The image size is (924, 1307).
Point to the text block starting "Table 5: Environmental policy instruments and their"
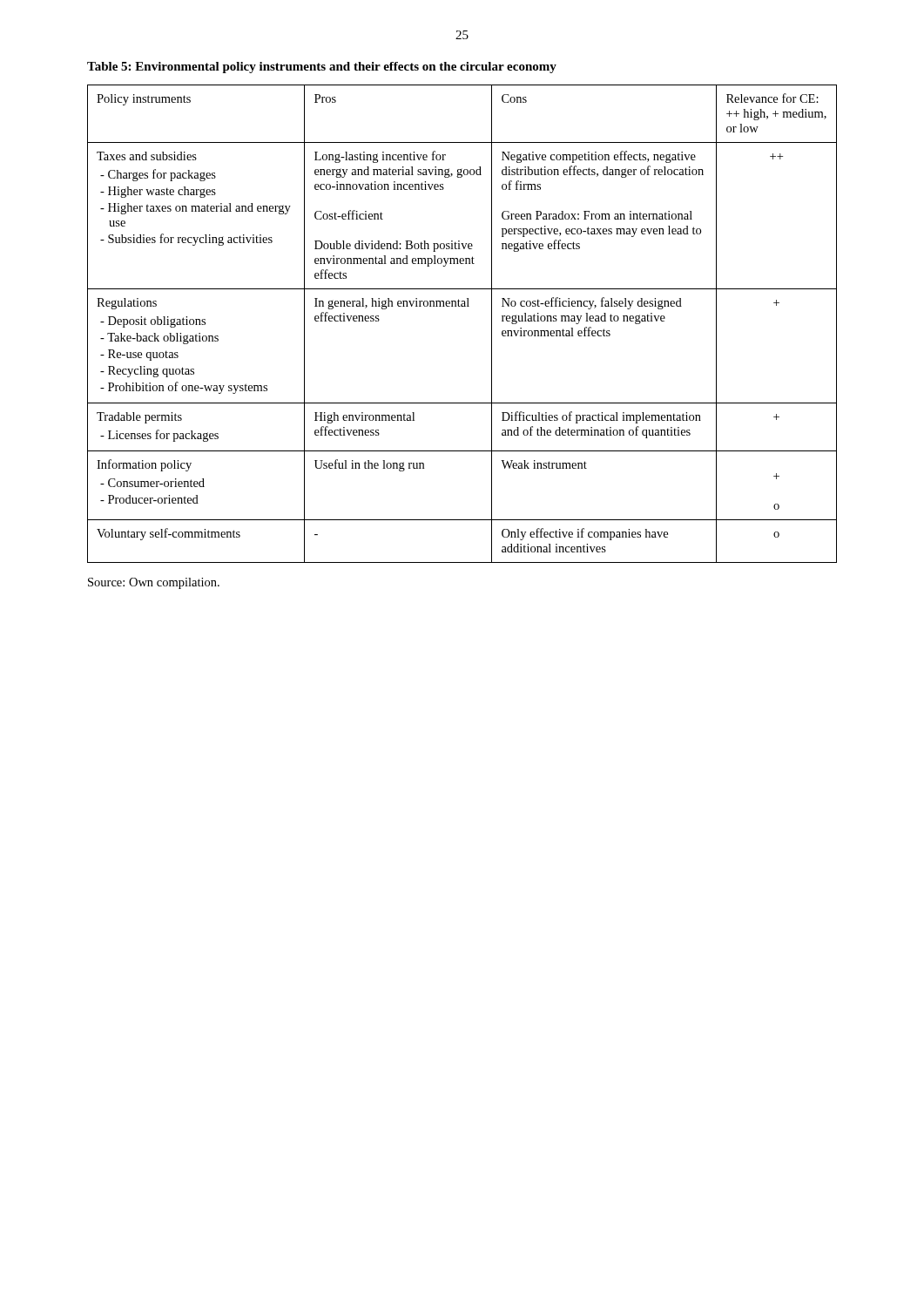pyautogui.click(x=322, y=66)
